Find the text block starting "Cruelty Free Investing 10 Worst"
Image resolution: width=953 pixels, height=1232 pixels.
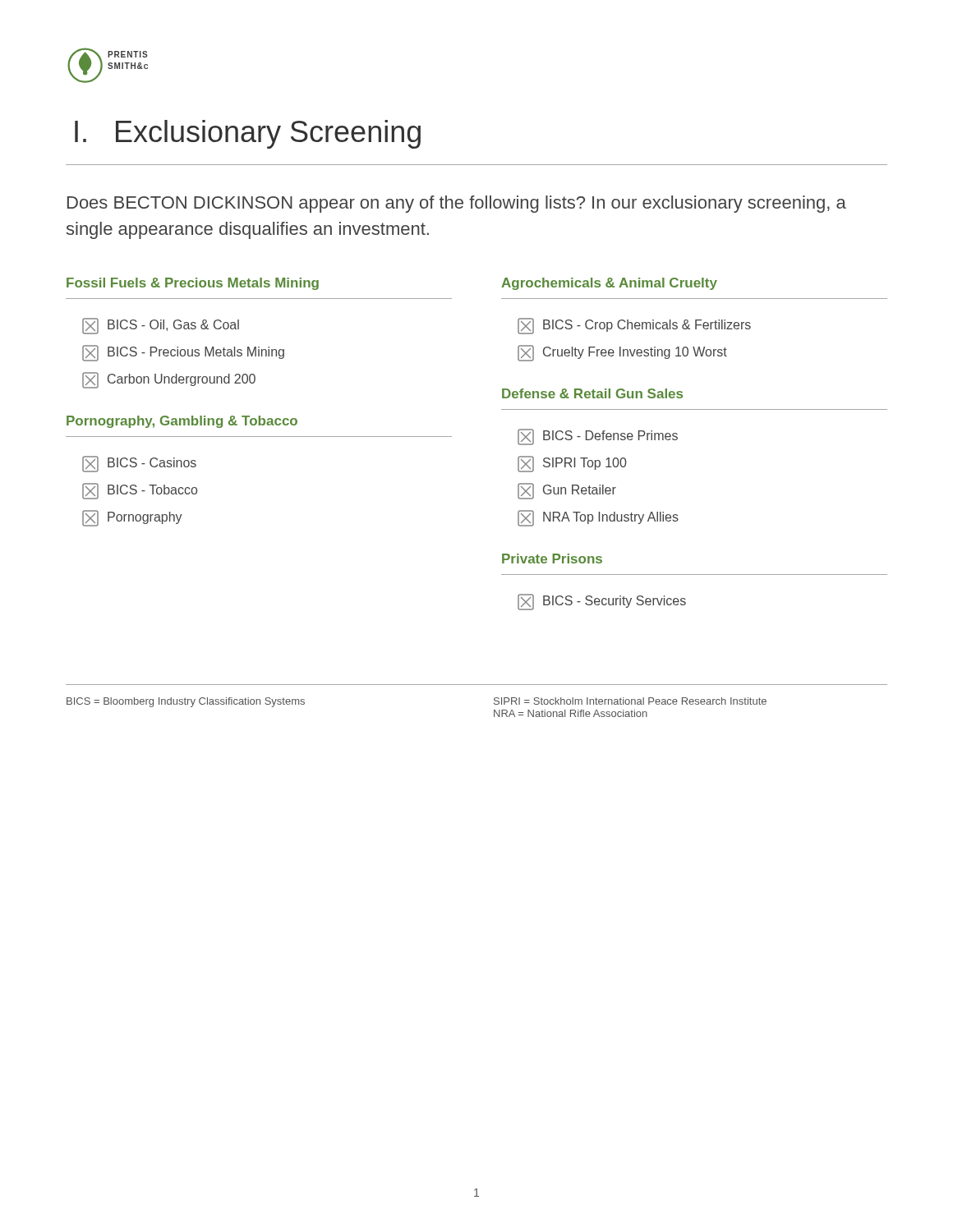click(x=622, y=353)
